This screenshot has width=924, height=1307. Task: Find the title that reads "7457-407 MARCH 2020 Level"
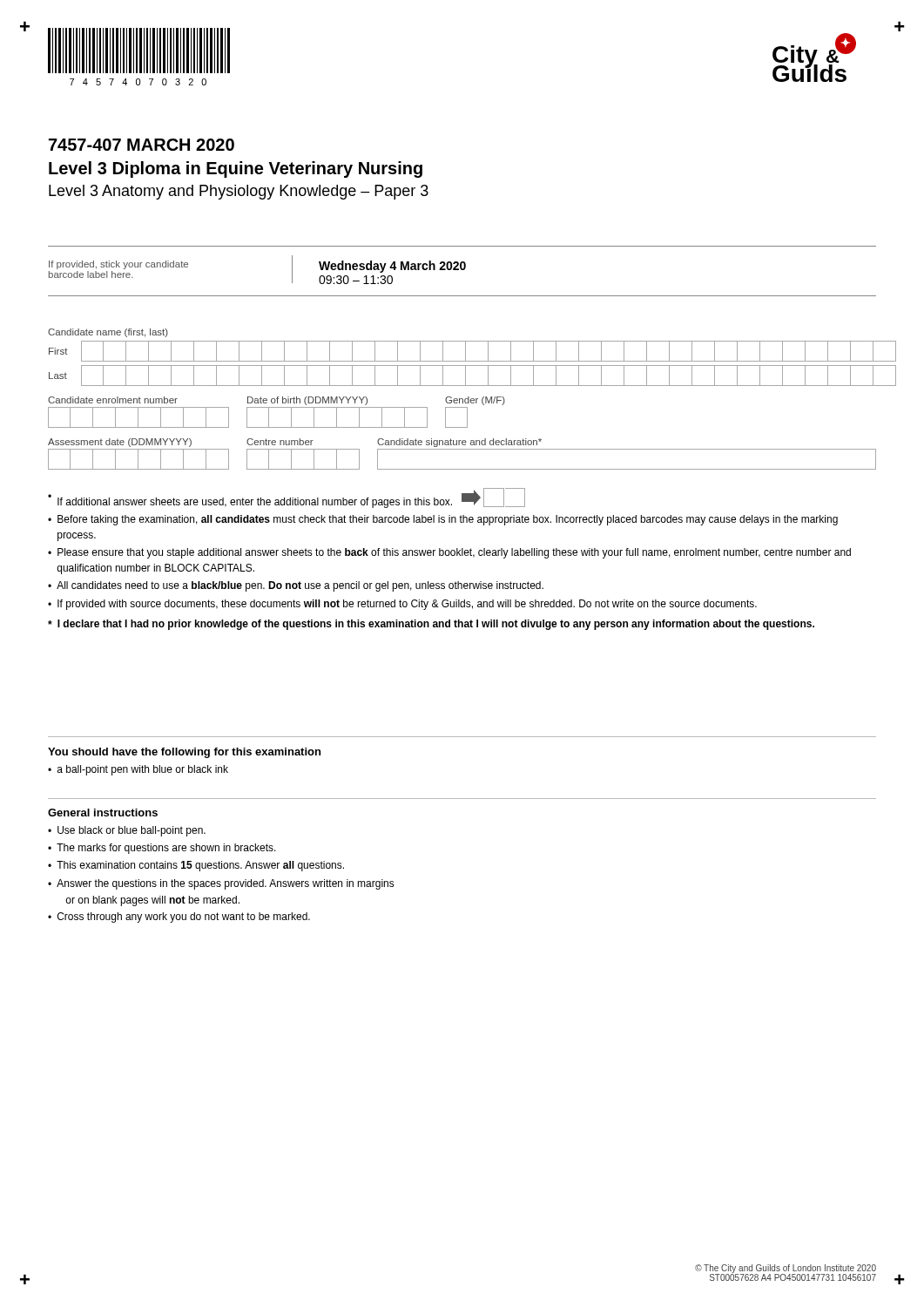pos(142,145)
